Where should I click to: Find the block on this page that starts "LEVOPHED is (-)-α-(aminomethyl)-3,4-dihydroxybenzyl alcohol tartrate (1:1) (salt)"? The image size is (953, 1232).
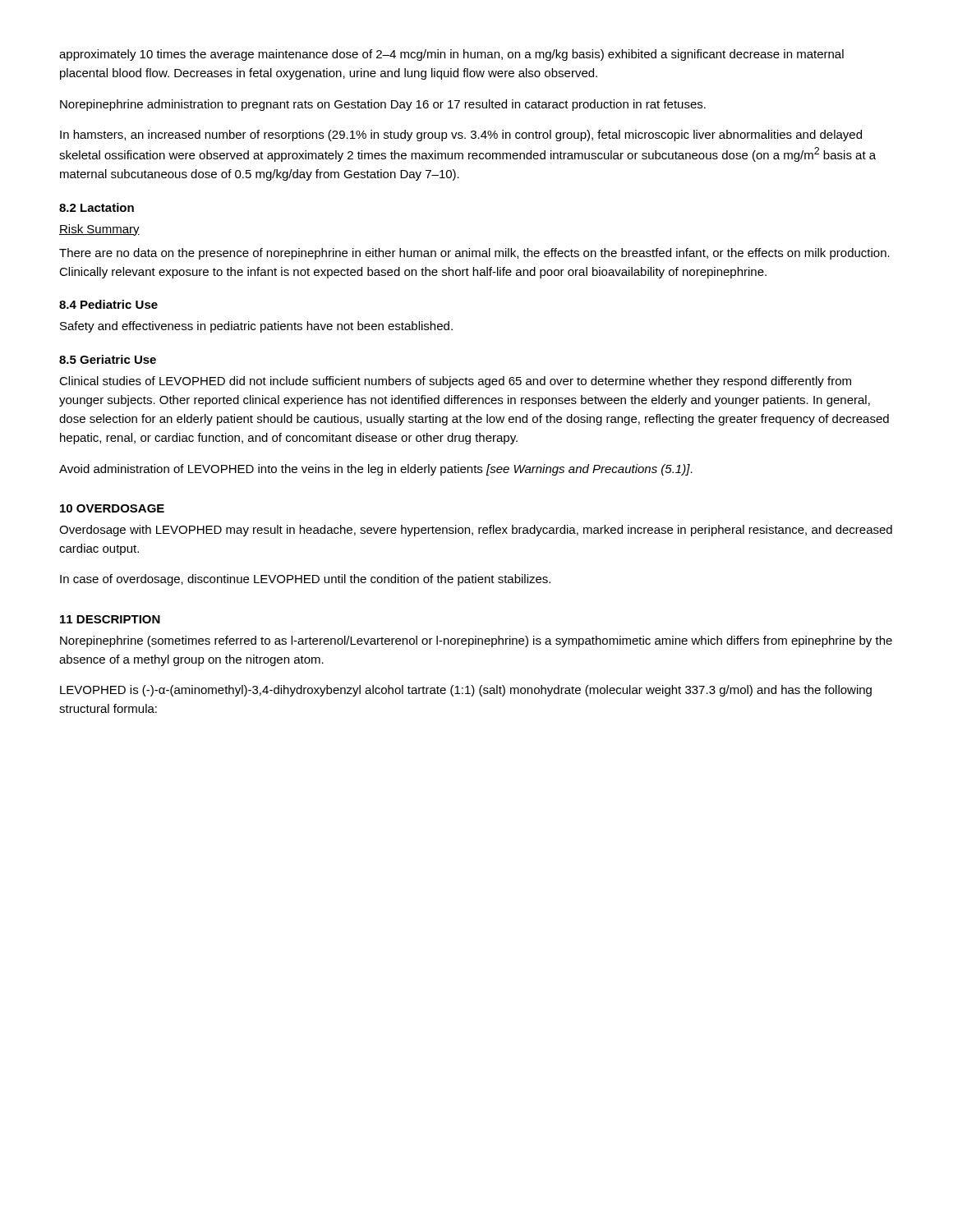(x=466, y=699)
